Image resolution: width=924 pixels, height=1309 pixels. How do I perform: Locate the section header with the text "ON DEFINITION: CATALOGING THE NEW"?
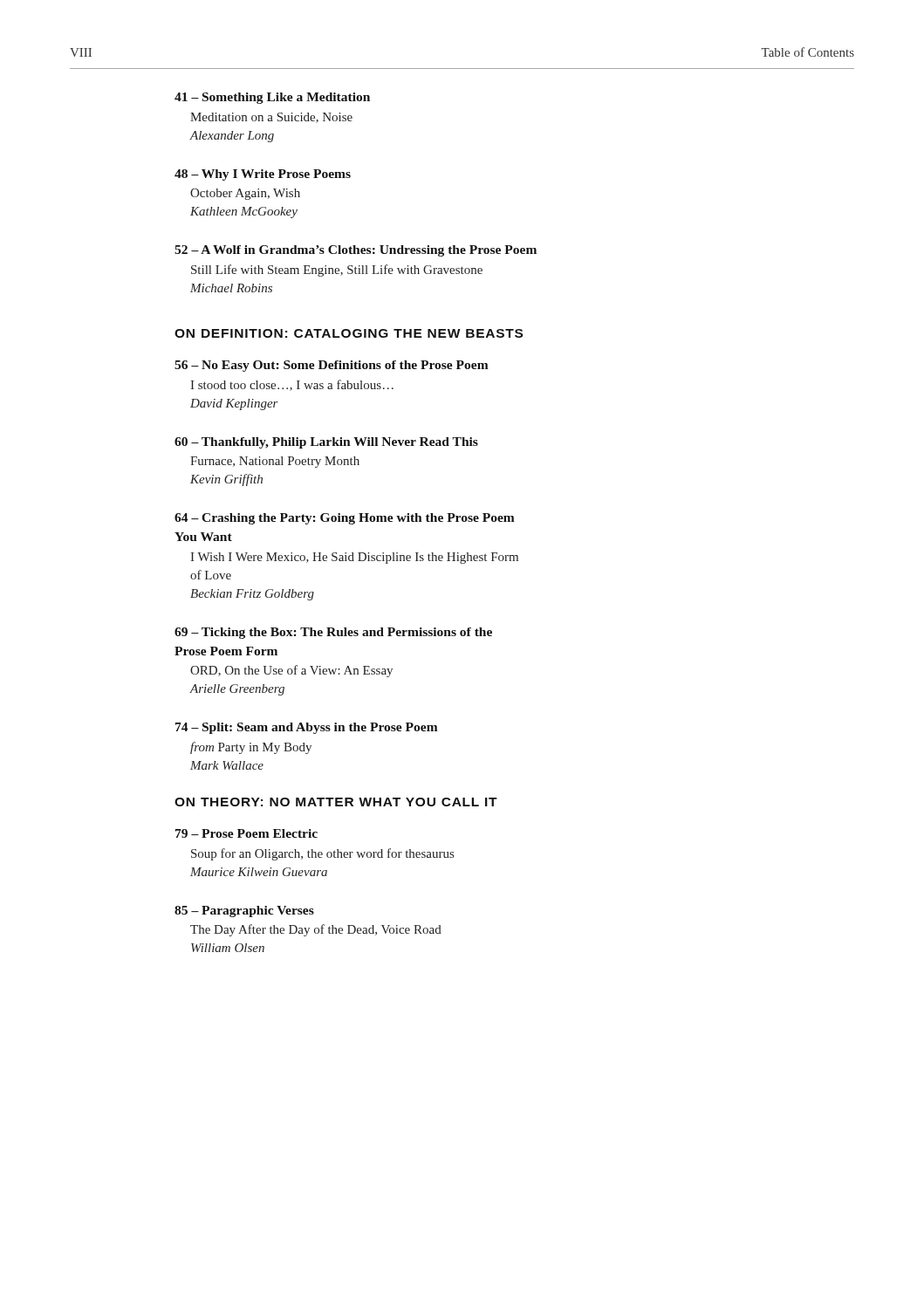click(349, 333)
